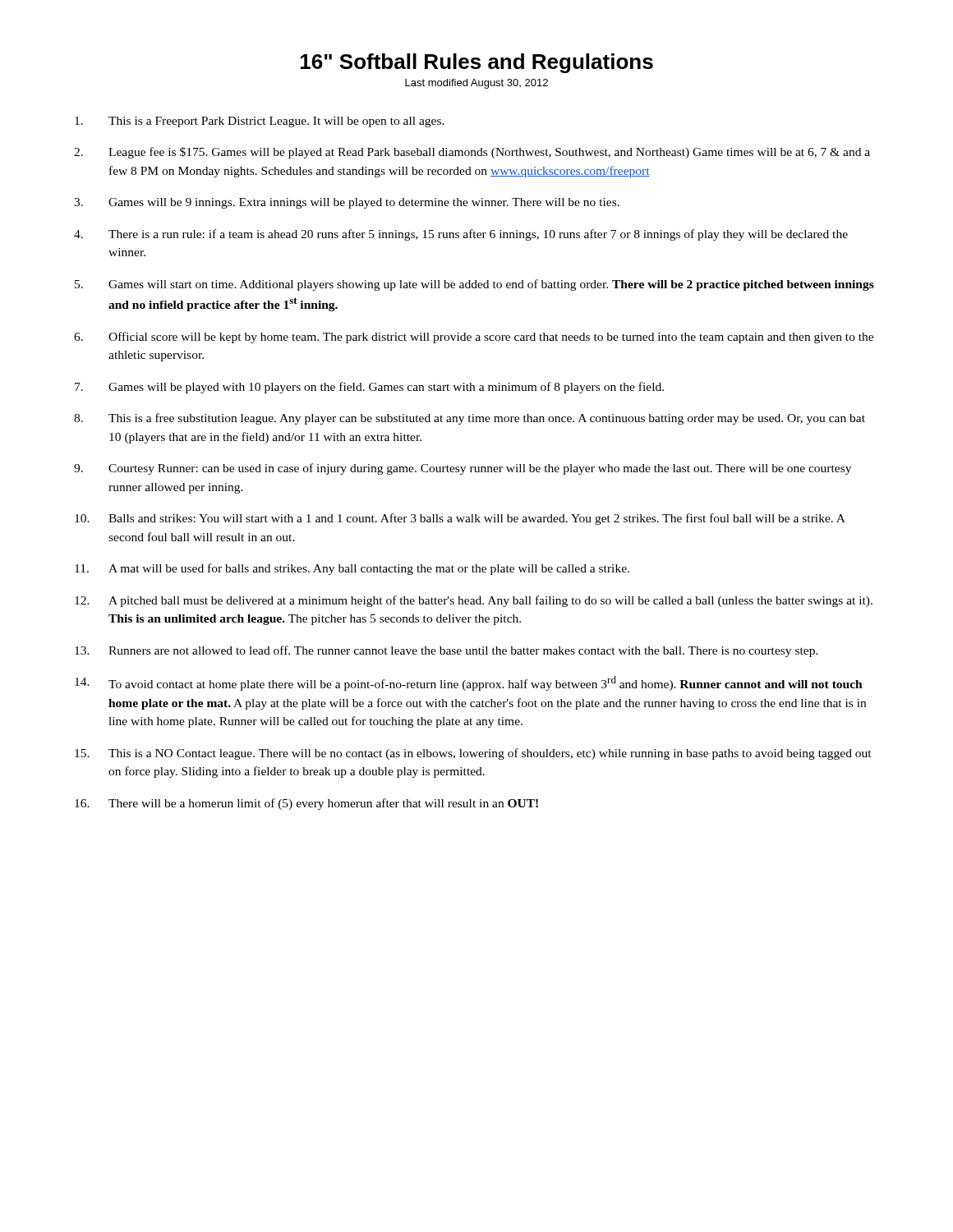Locate the passage starting "10. Balls and strikes: You will start"
The height and width of the screenshot is (1232, 953).
click(476, 528)
